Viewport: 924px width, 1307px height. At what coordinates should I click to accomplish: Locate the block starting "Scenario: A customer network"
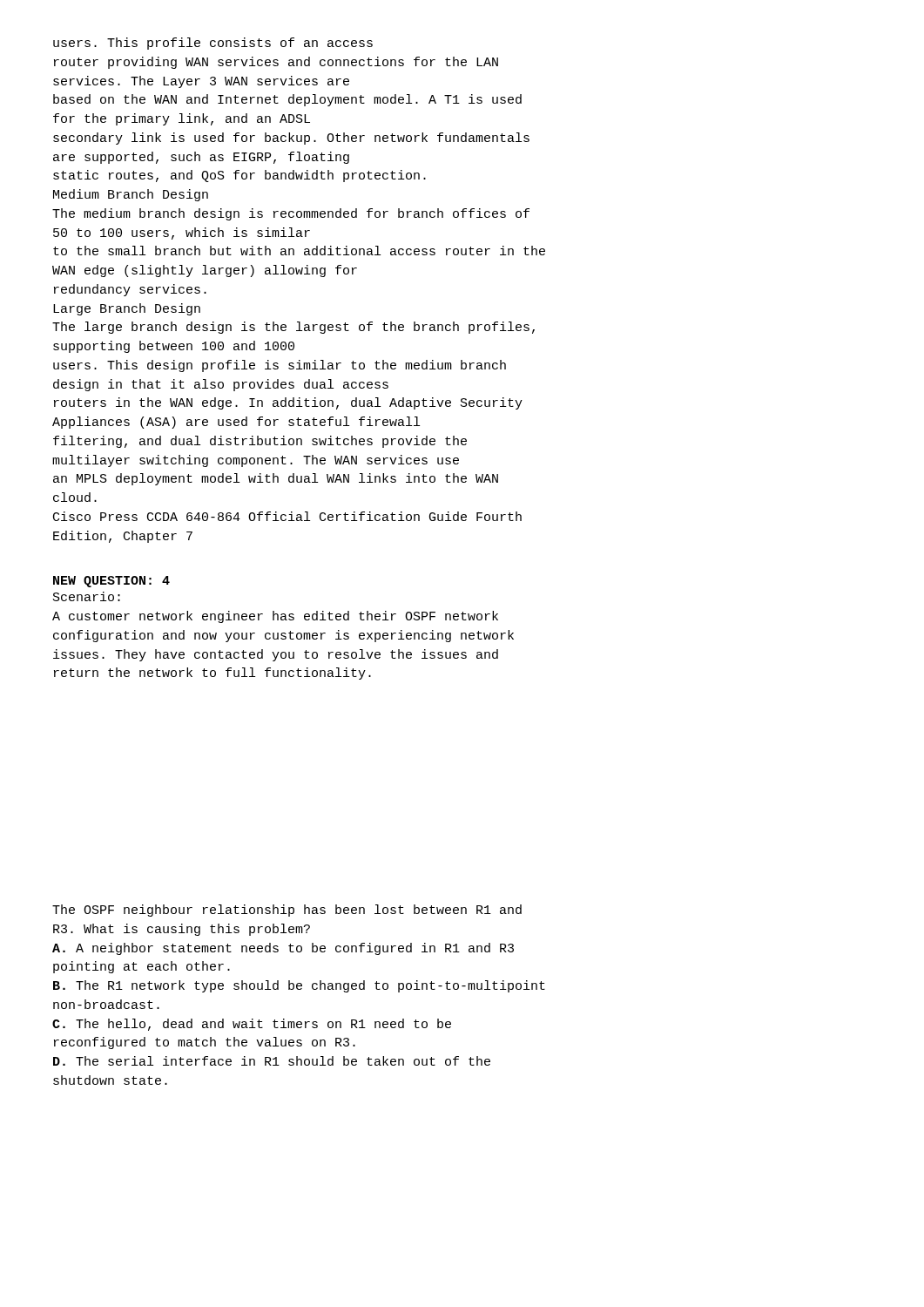coord(462,637)
